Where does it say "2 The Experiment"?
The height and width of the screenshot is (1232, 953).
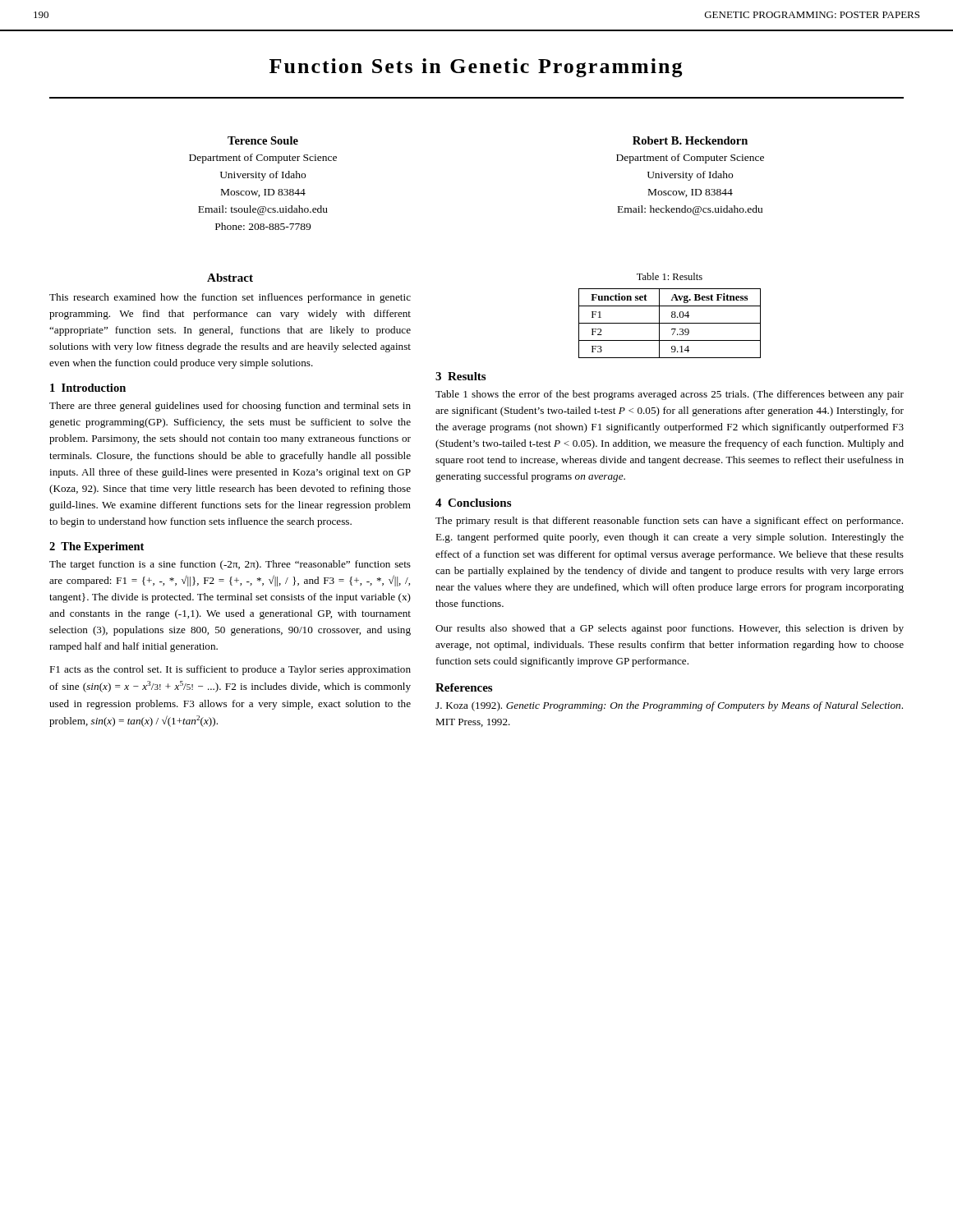click(97, 546)
